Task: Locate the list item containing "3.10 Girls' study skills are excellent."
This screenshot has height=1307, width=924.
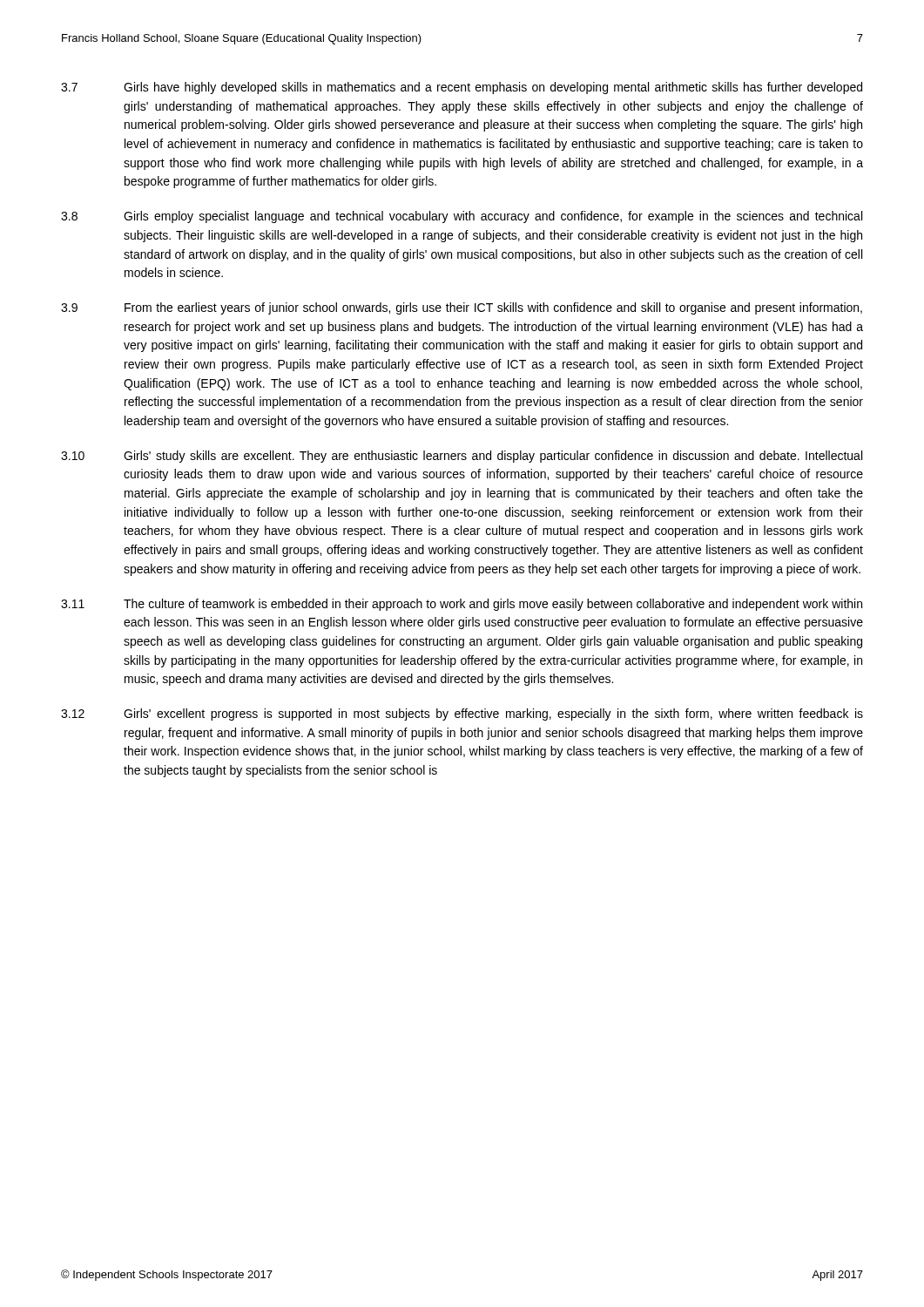Action: [462, 513]
